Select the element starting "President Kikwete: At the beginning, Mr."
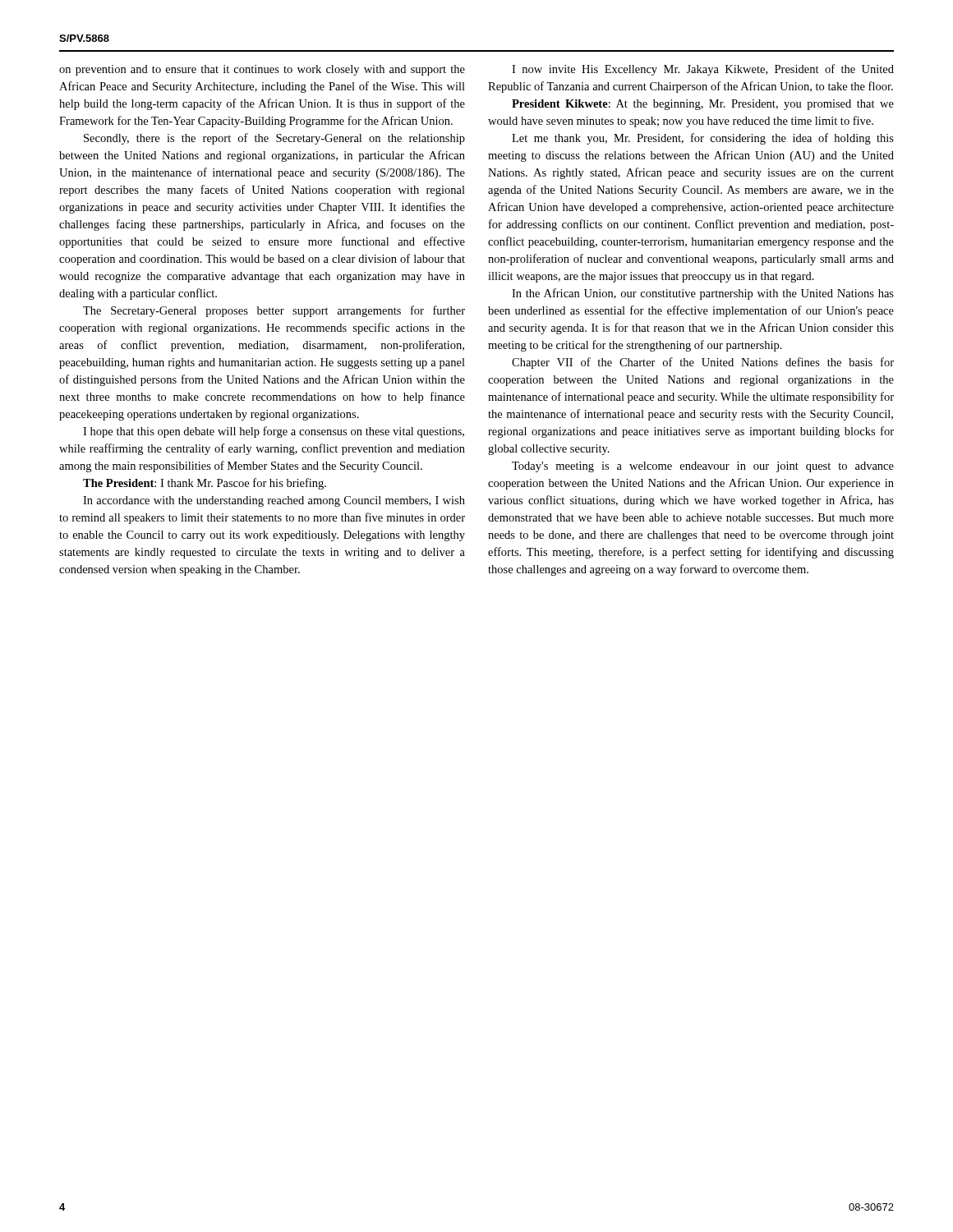The image size is (953, 1232). click(x=691, y=113)
